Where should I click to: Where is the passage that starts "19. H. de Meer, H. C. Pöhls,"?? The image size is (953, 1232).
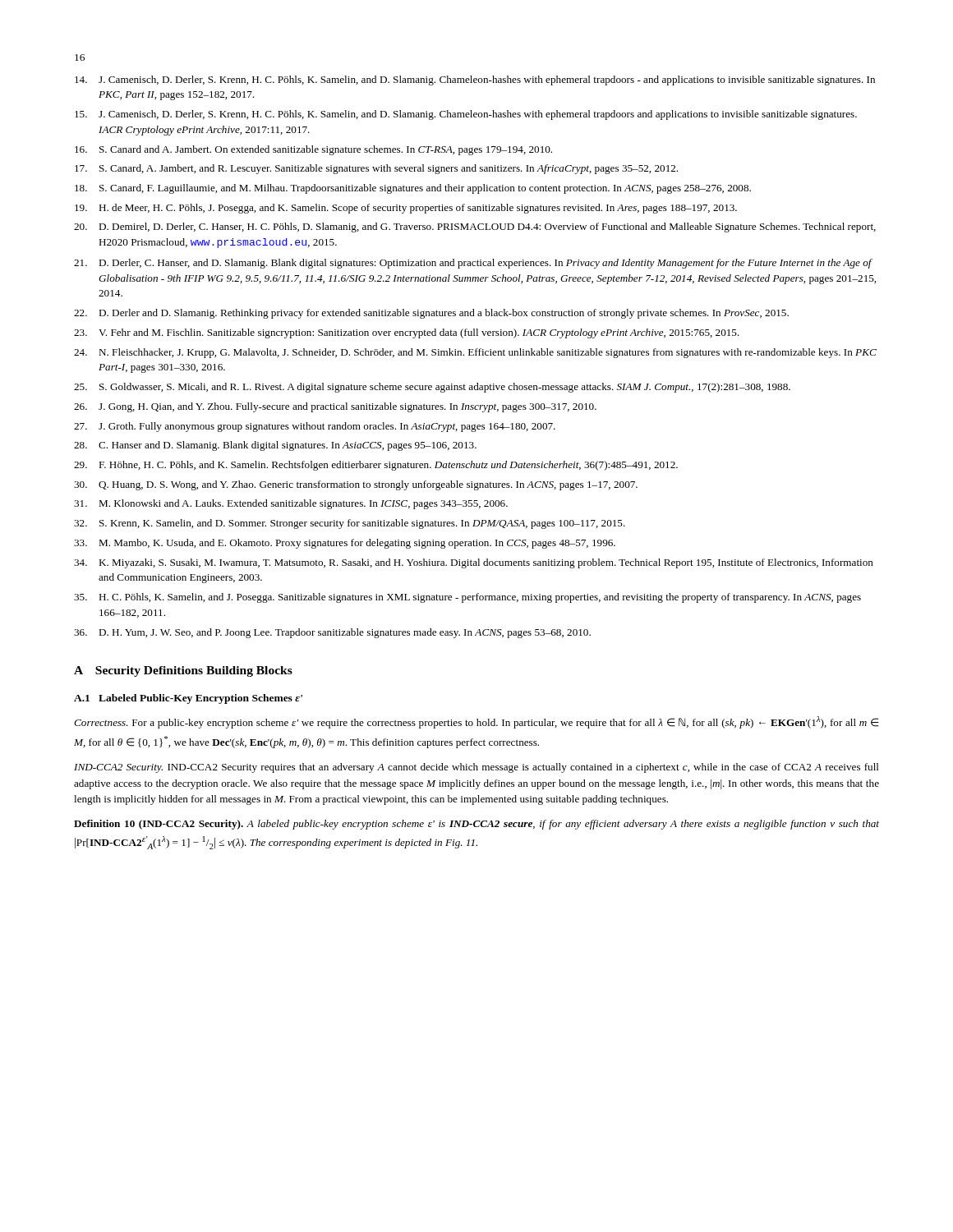click(x=476, y=208)
